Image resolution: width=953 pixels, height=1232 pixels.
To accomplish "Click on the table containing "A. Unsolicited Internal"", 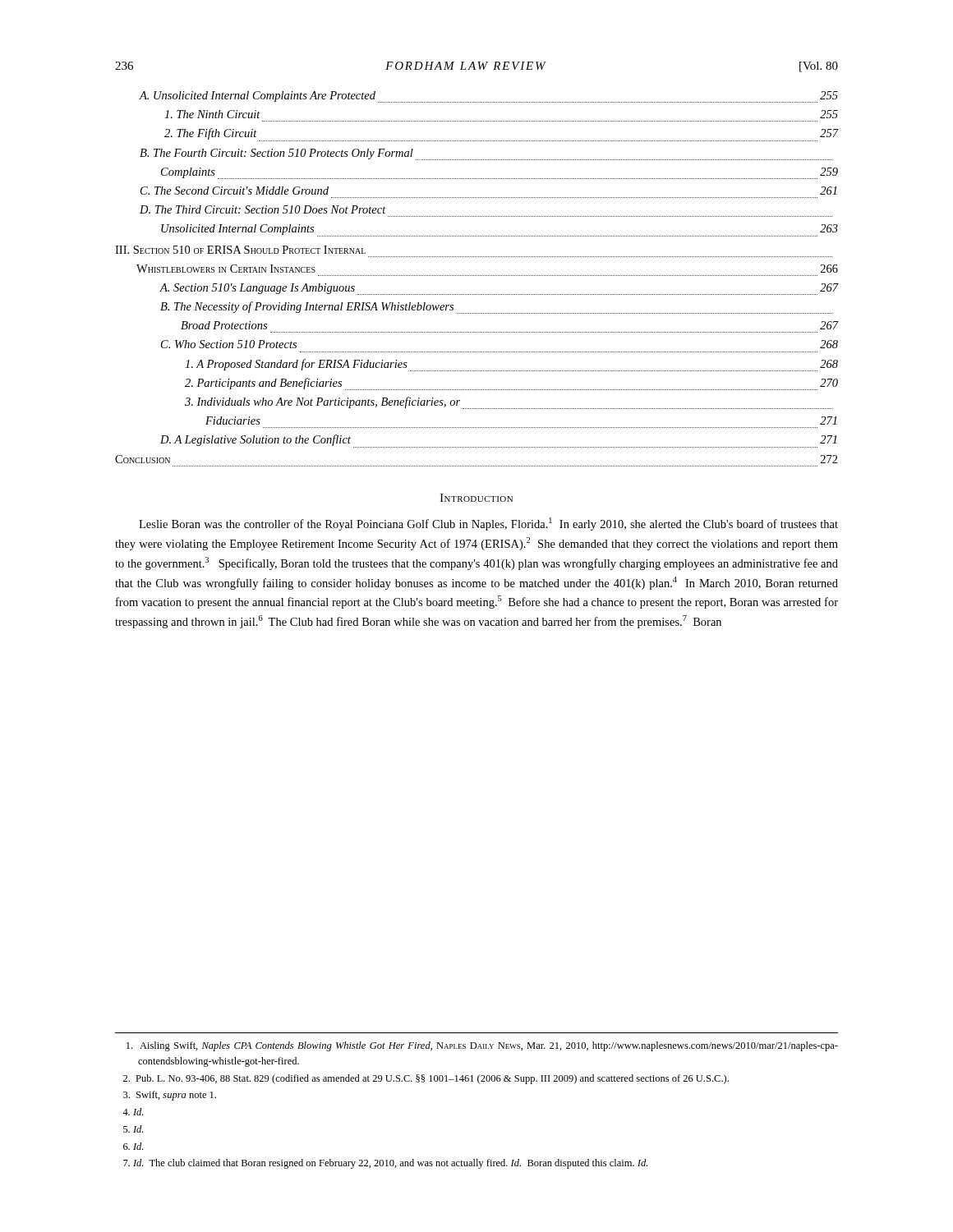I will click(476, 278).
